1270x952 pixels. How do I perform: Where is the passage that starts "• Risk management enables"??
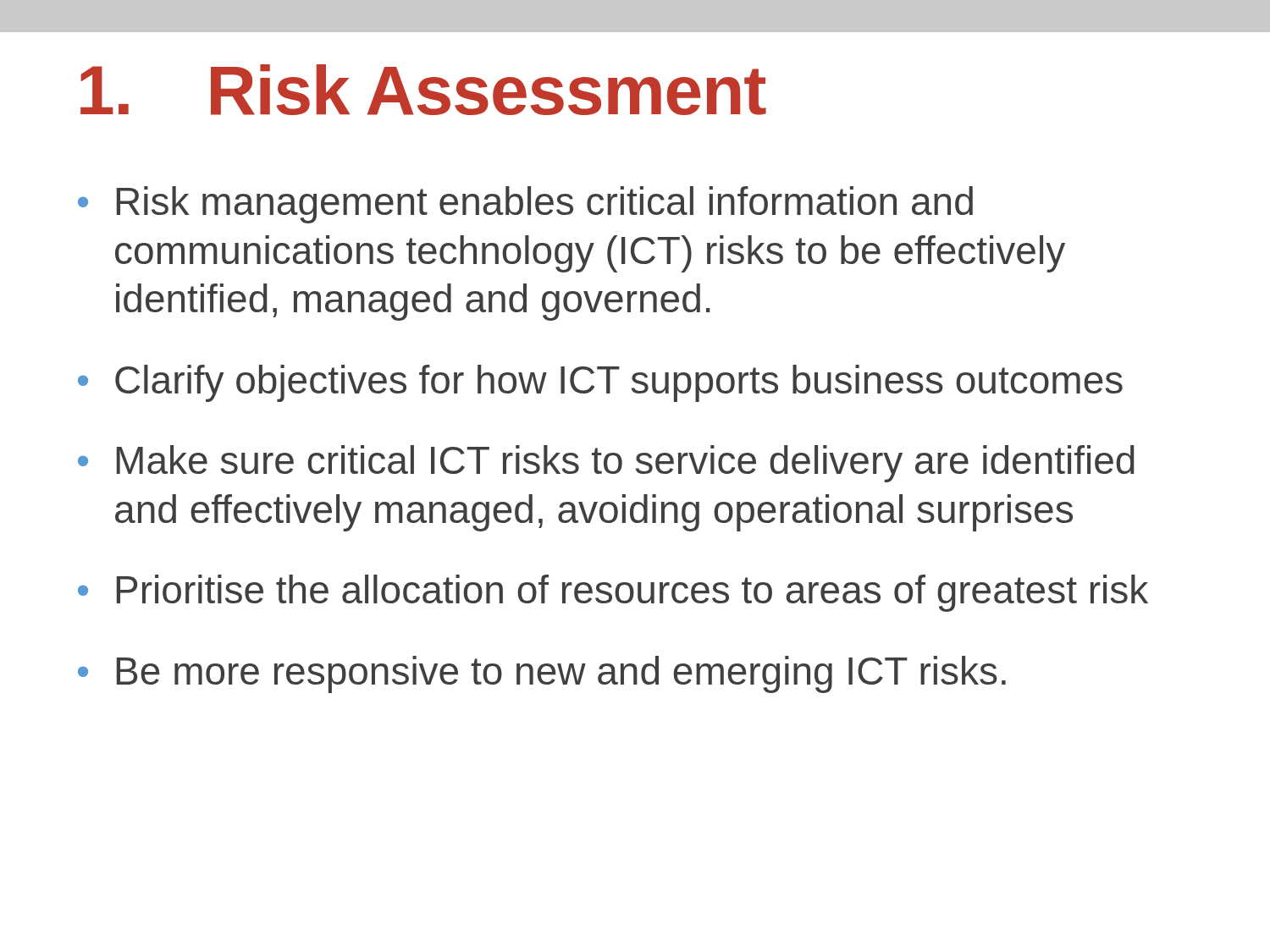(643, 251)
